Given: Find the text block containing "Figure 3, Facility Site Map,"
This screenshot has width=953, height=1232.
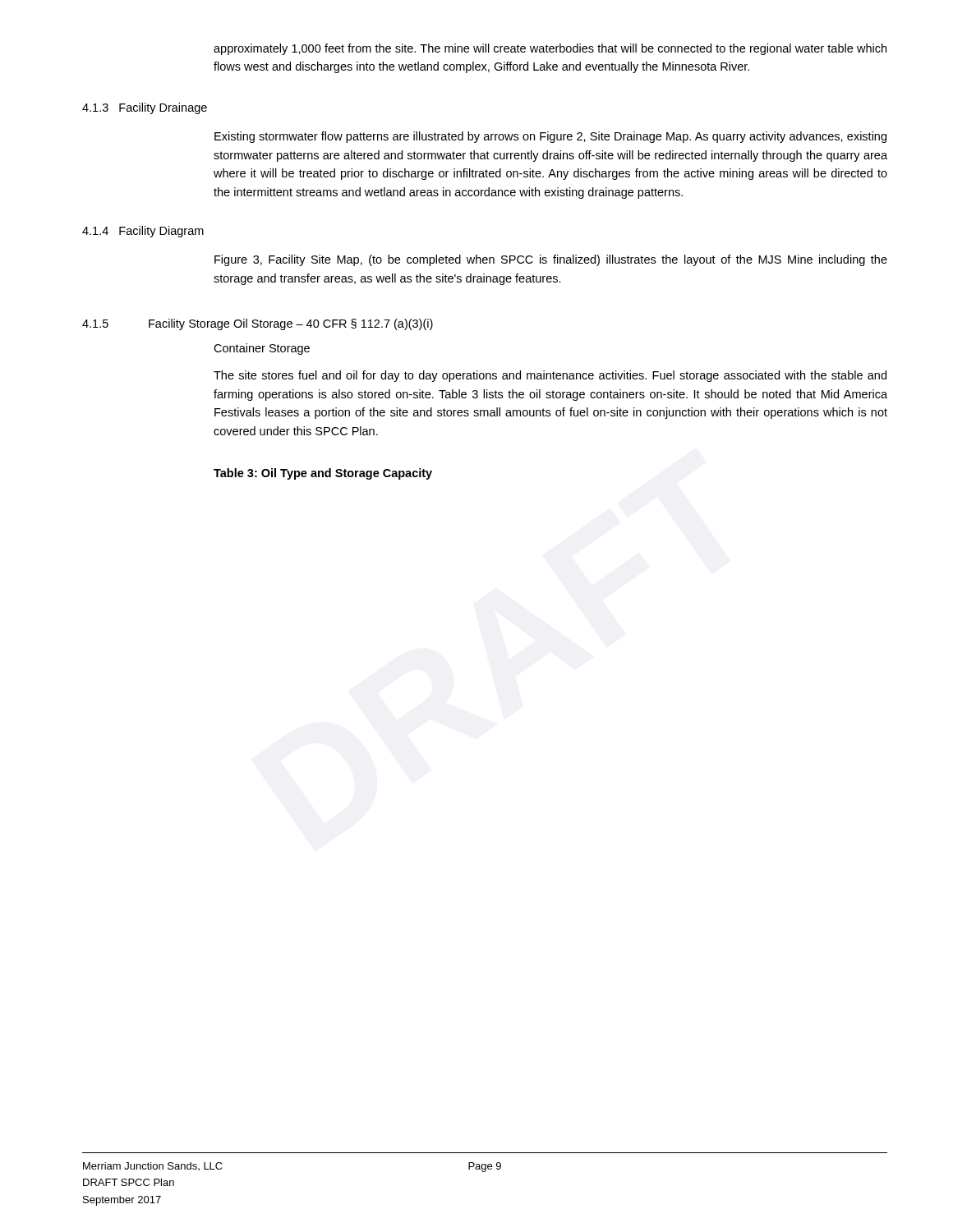Looking at the screenshot, I should pos(550,269).
